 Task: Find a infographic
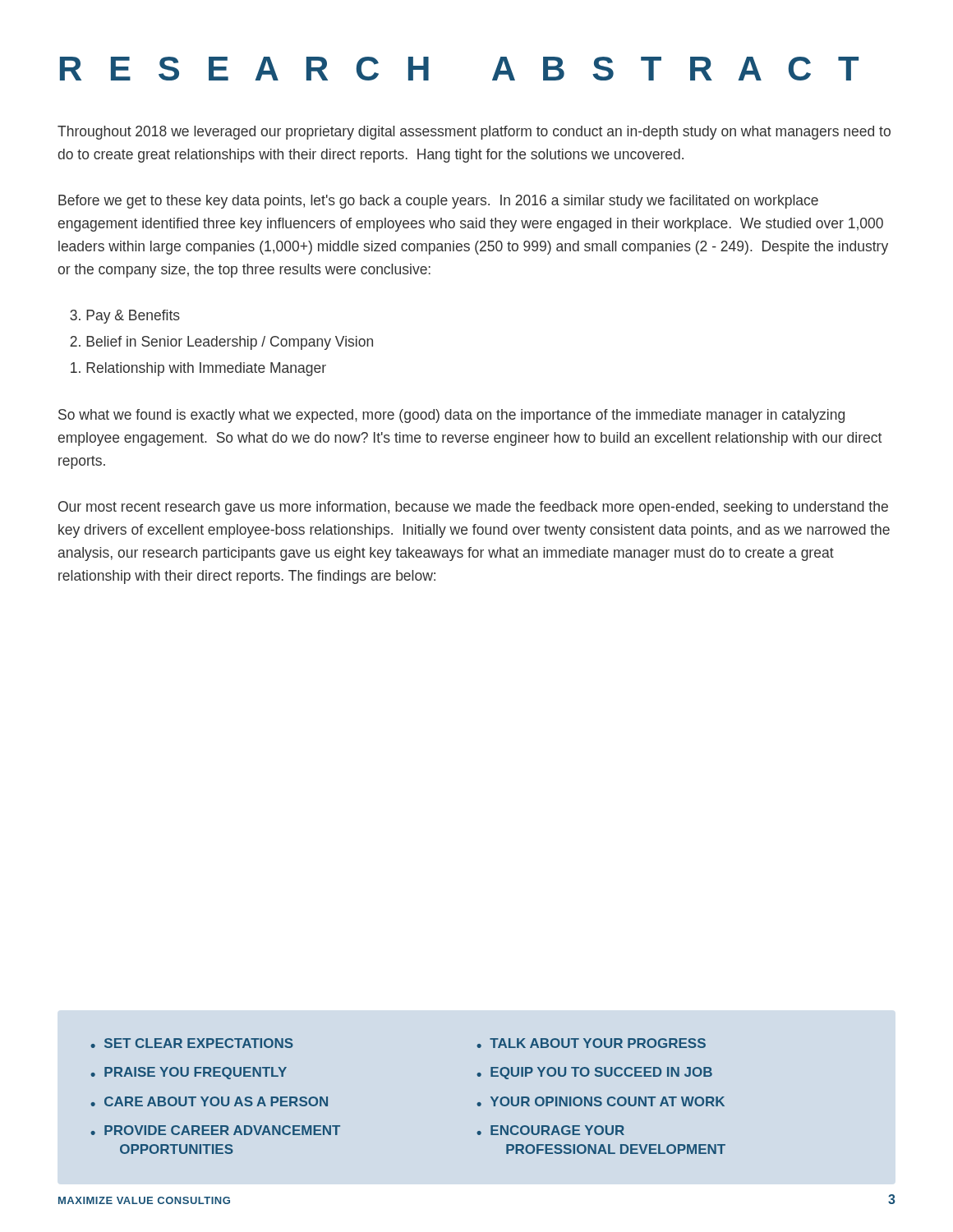click(x=476, y=1097)
